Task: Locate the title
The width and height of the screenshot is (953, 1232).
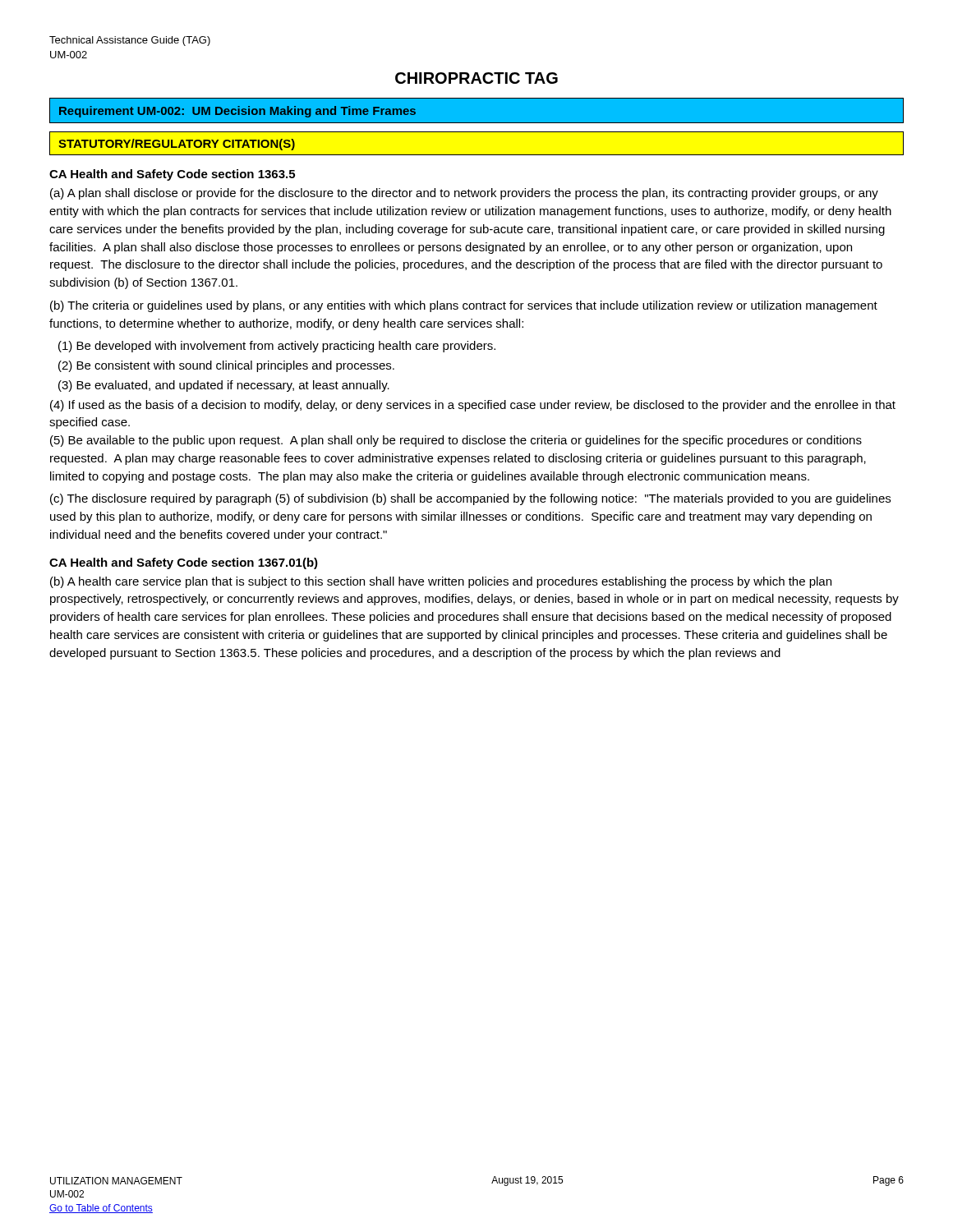Action: [476, 78]
